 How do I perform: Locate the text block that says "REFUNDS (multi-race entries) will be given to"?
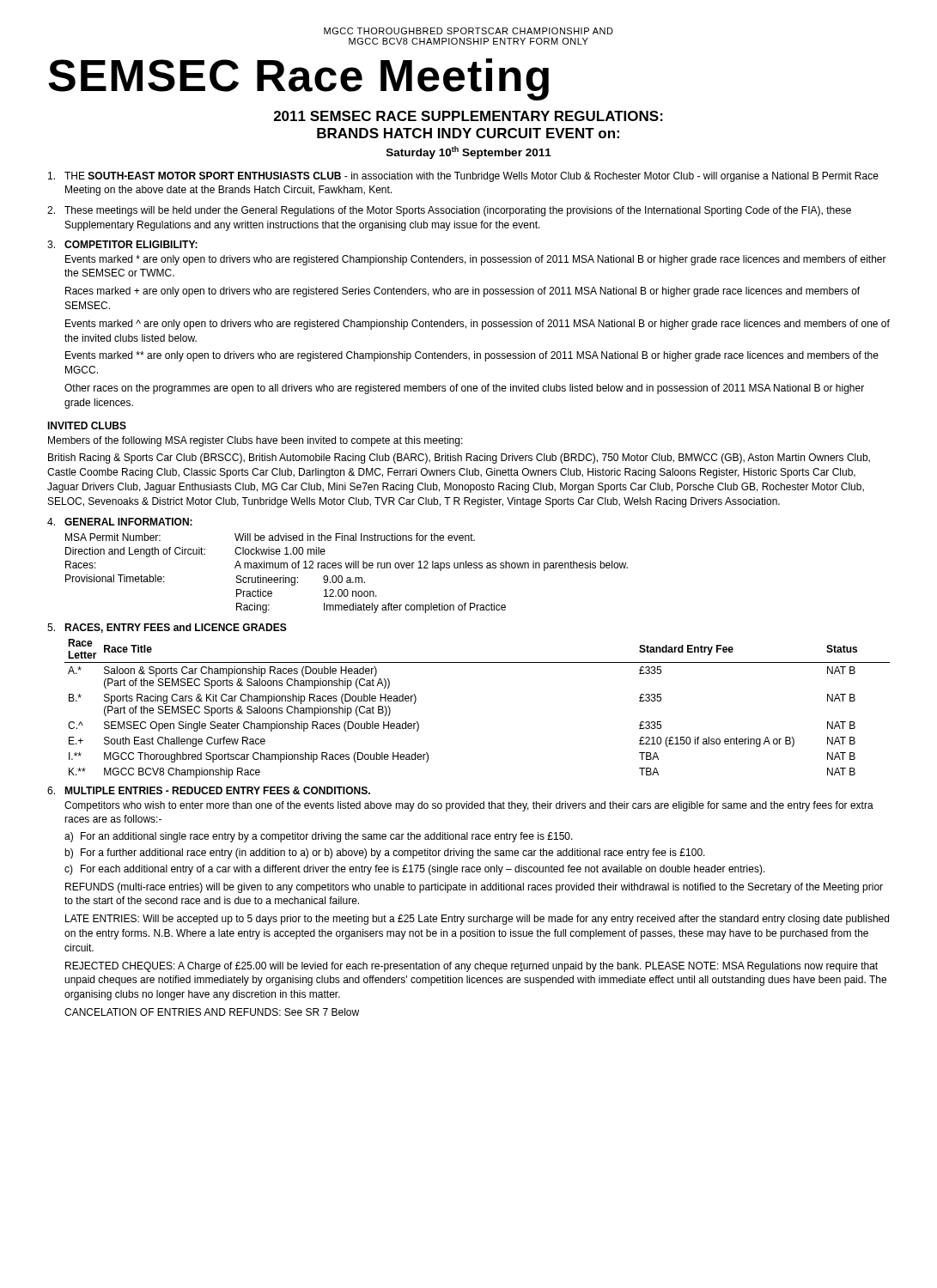pos(474,888)
